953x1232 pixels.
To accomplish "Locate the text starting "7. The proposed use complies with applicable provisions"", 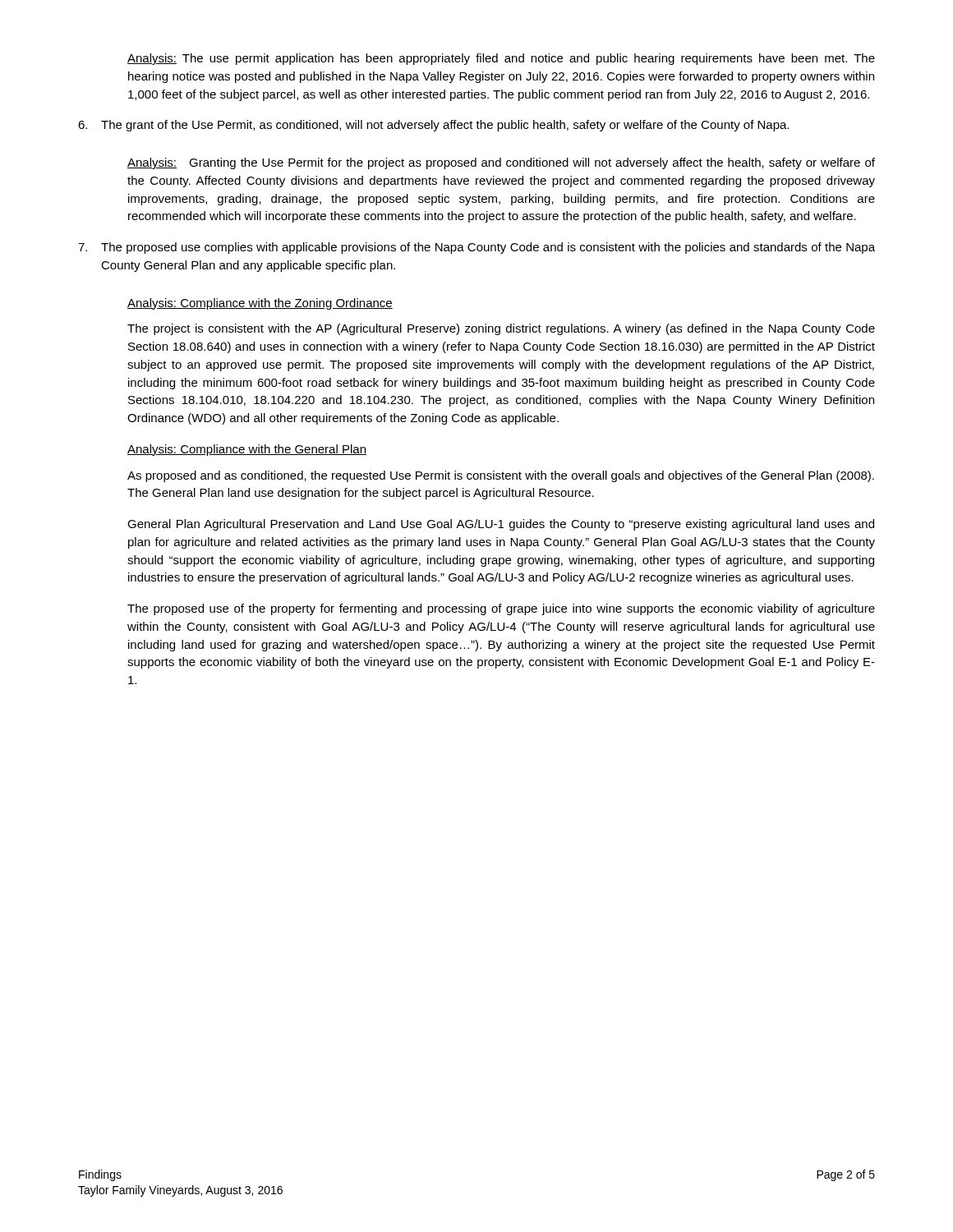I will (x=476, y=256).
